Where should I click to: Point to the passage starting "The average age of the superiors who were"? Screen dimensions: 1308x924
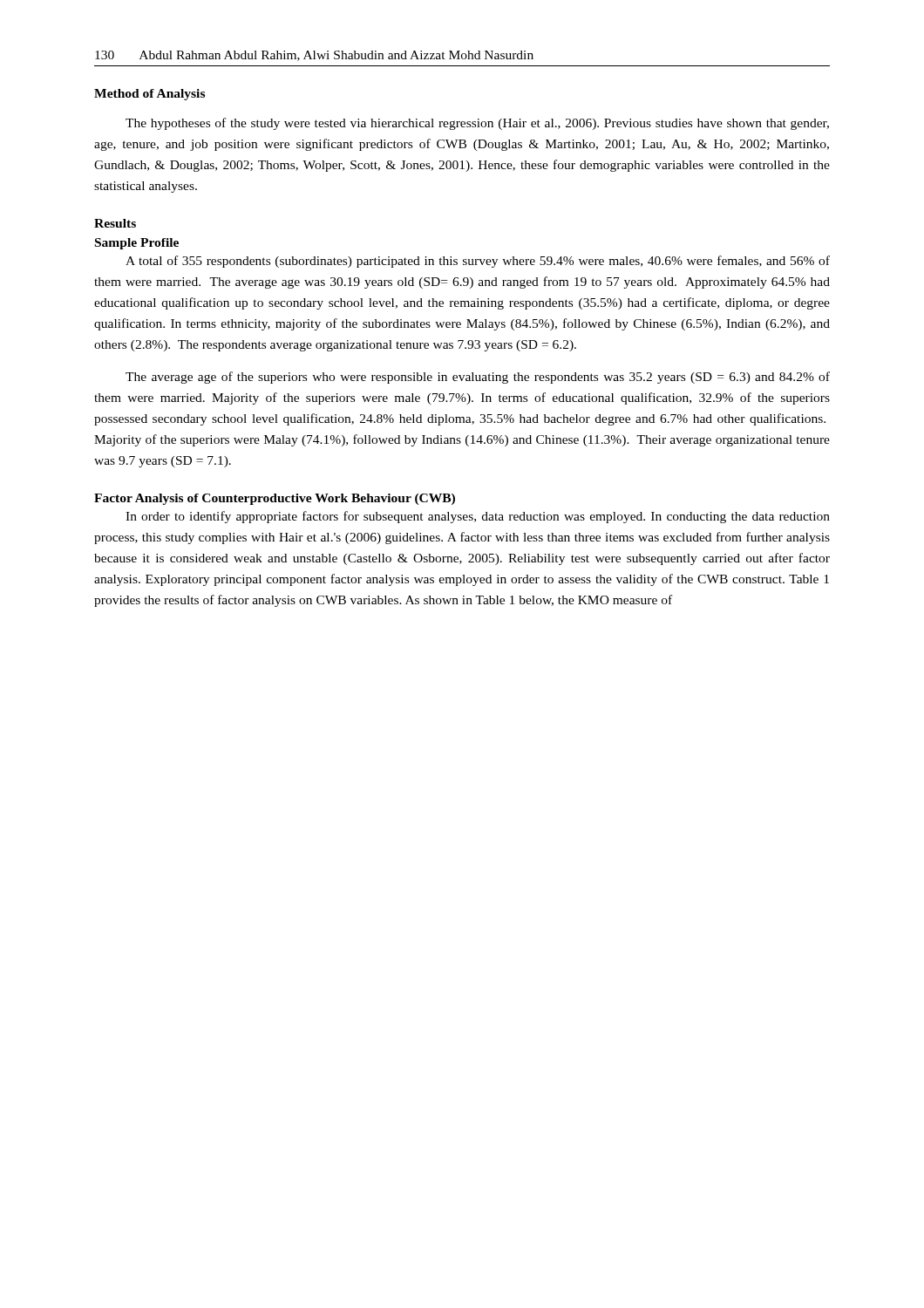point(462,418)
